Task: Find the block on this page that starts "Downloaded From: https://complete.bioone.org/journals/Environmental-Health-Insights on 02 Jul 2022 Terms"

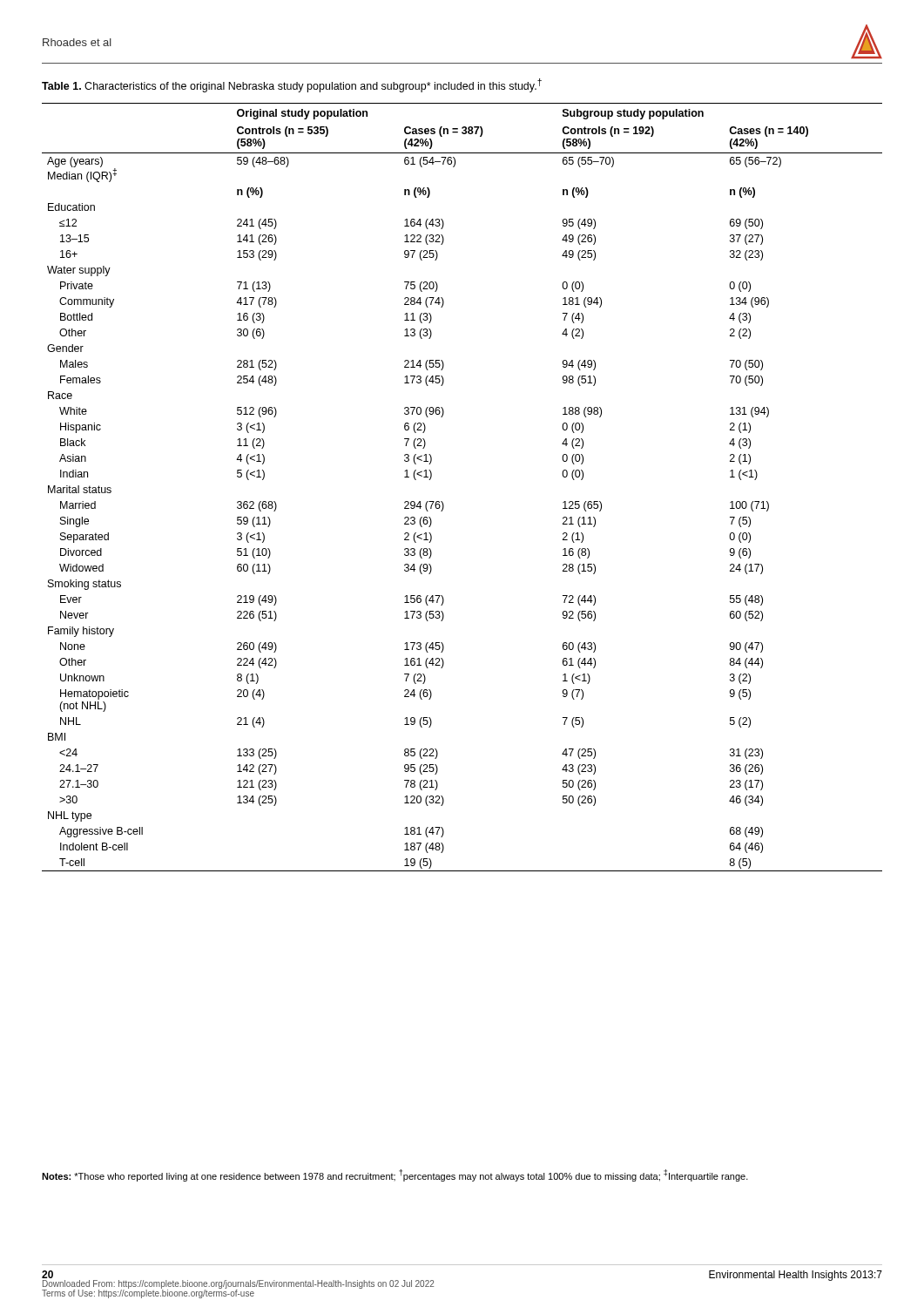Action: [238, 1289]
